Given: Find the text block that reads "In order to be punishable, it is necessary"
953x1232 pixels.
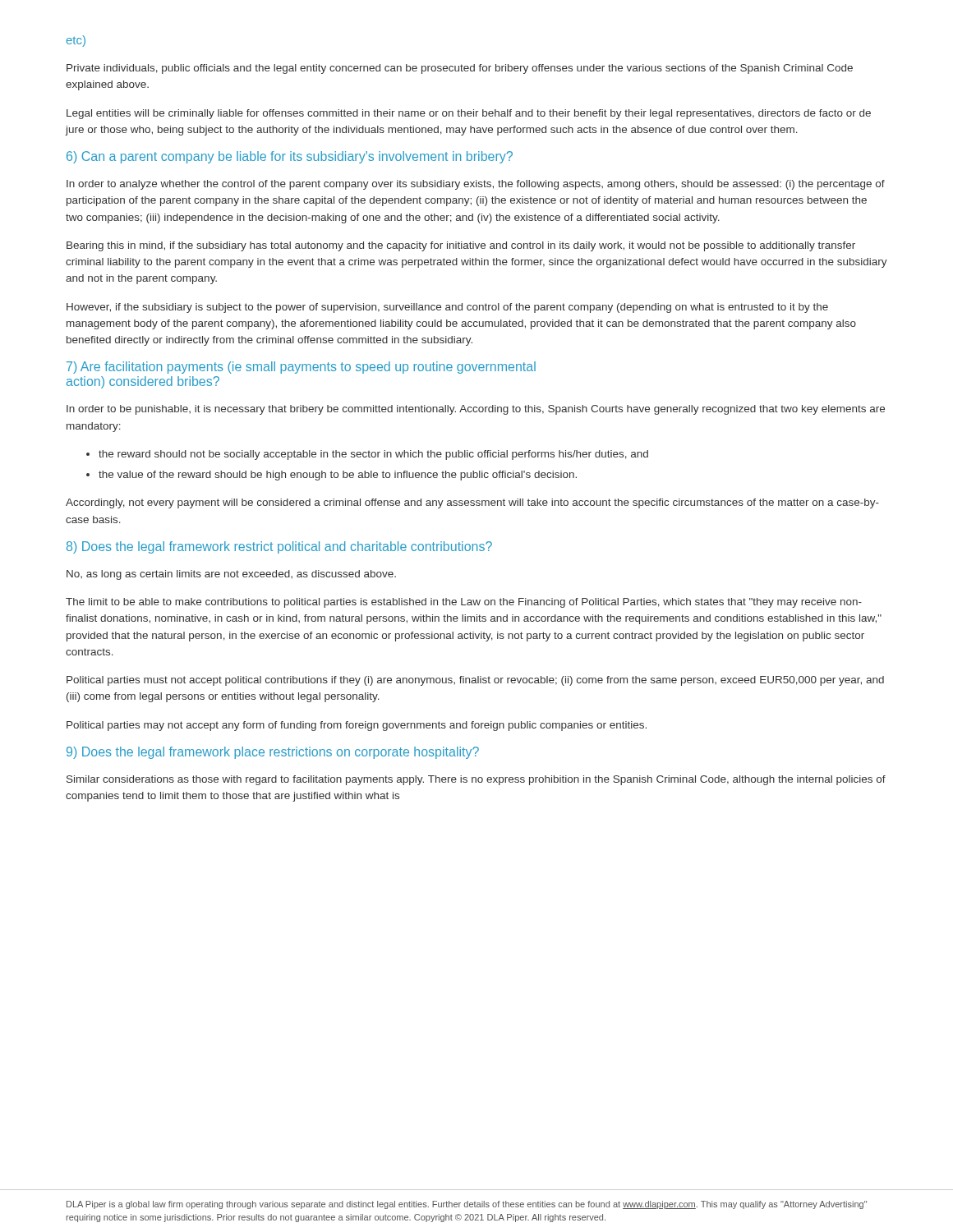Looking at the screenshot, I should (x=476, y=418).
